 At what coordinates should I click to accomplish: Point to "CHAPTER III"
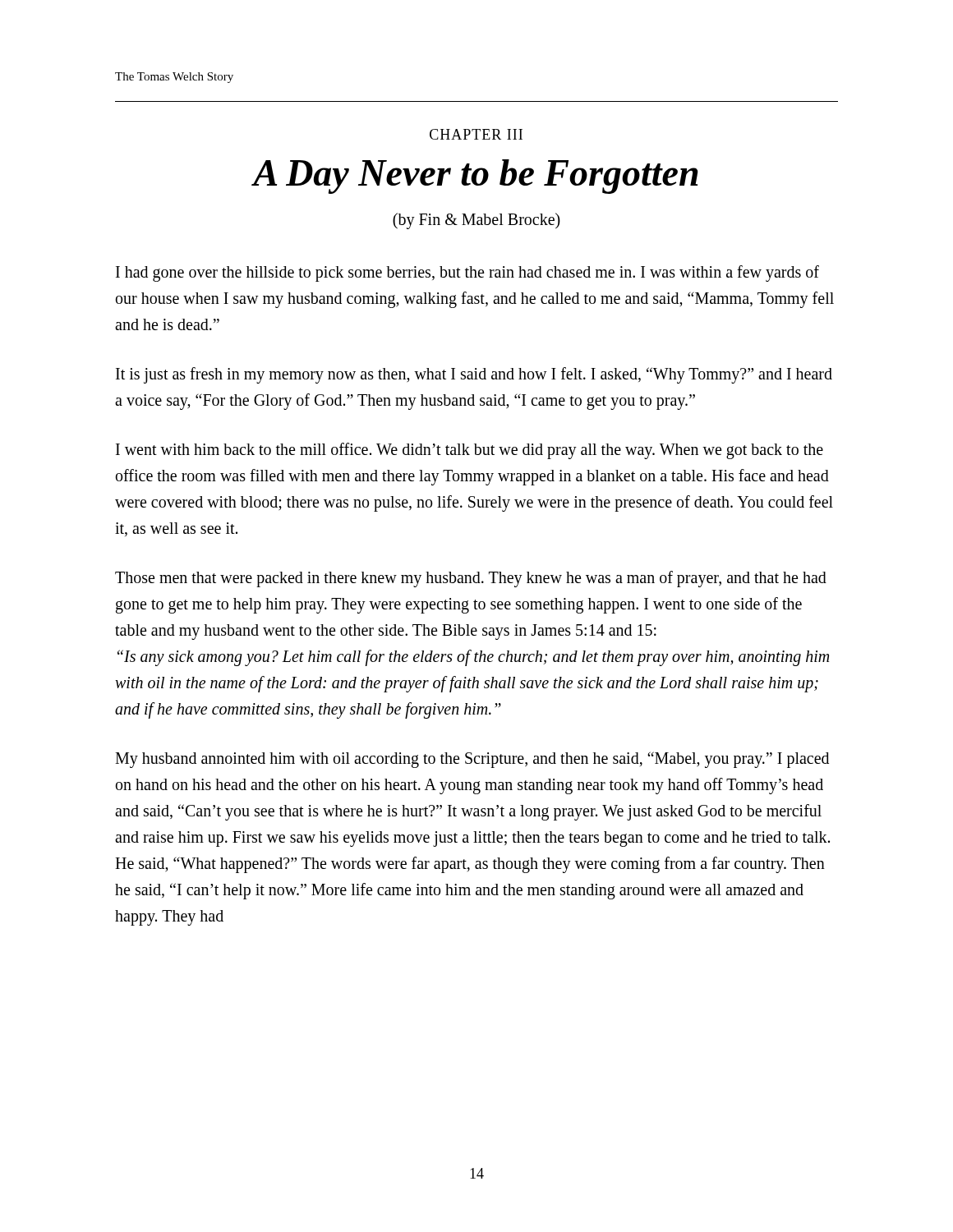pos(476,135)
